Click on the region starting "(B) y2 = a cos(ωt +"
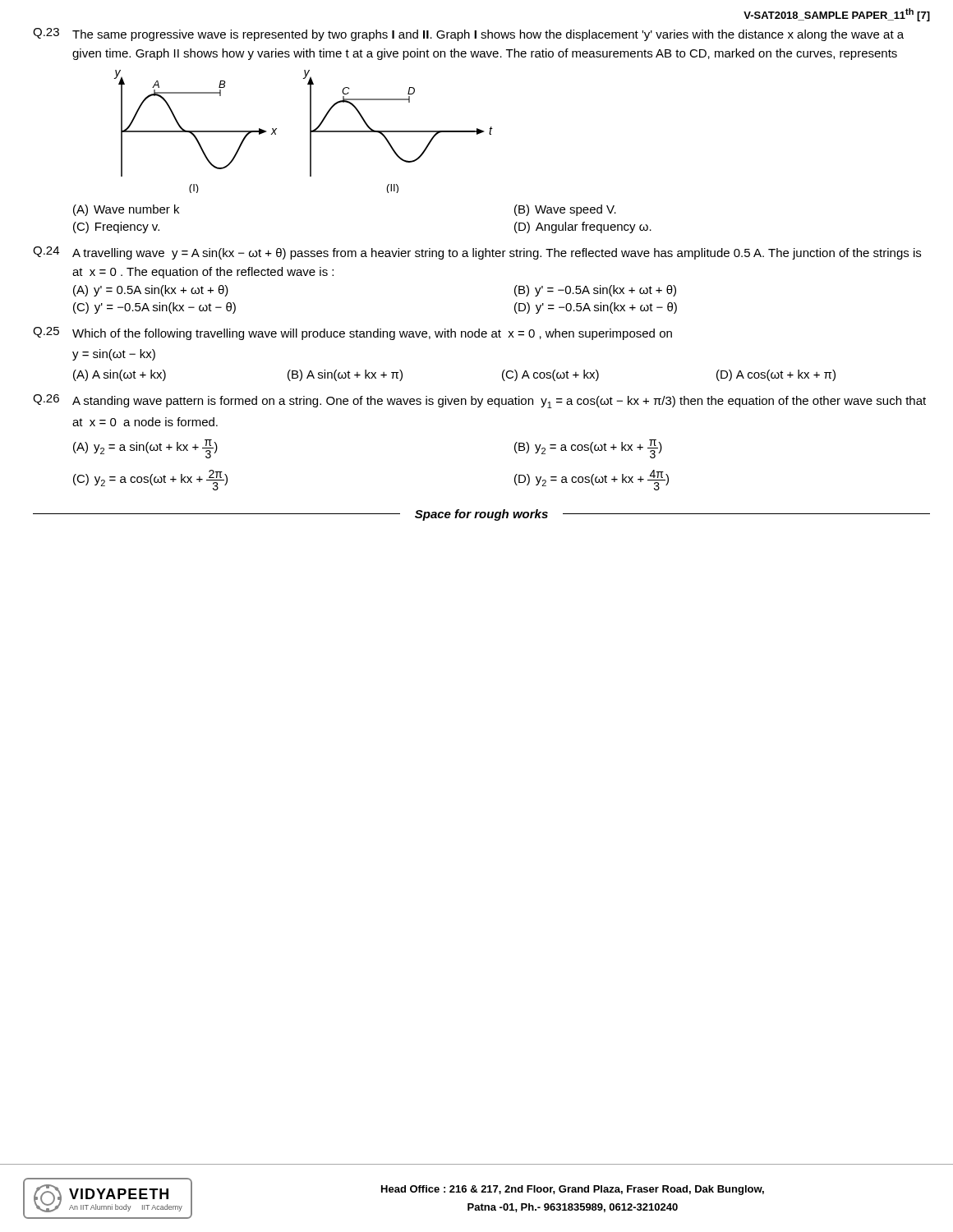 (x=588, y=448)
